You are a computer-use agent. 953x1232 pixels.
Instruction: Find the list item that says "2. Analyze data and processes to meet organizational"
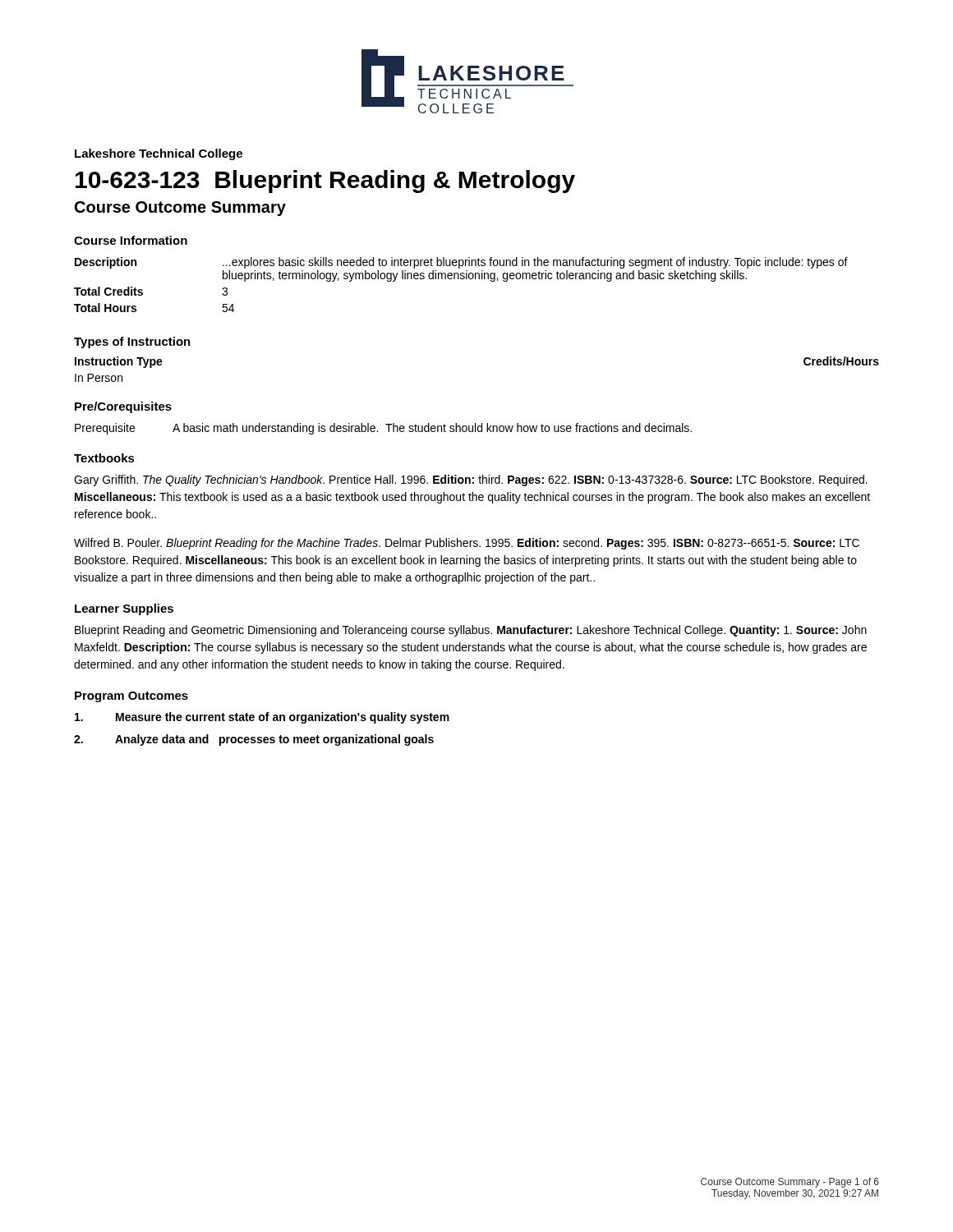pos(254,740)
